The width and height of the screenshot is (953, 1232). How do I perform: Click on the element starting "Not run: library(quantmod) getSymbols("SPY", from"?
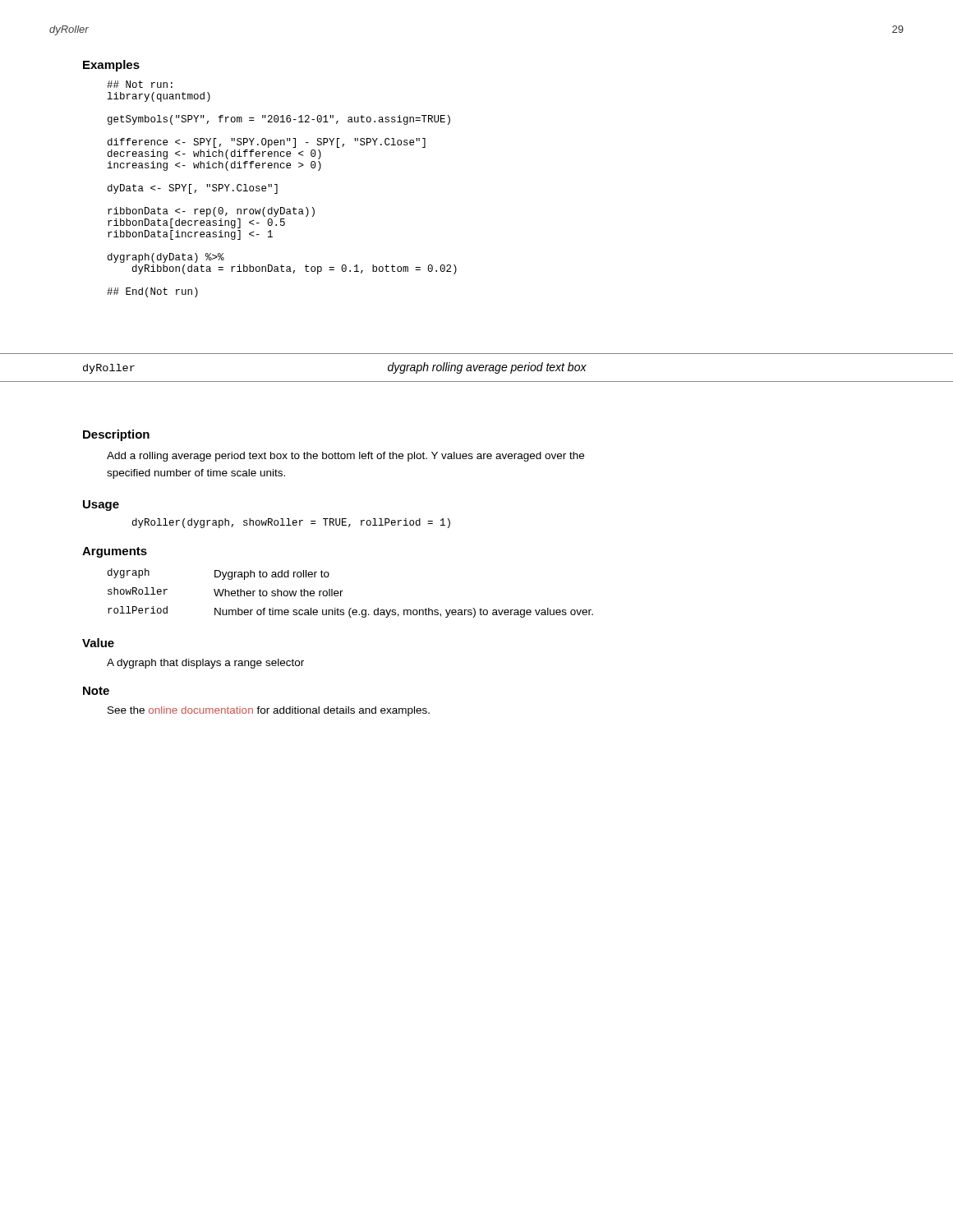[140, 84]
